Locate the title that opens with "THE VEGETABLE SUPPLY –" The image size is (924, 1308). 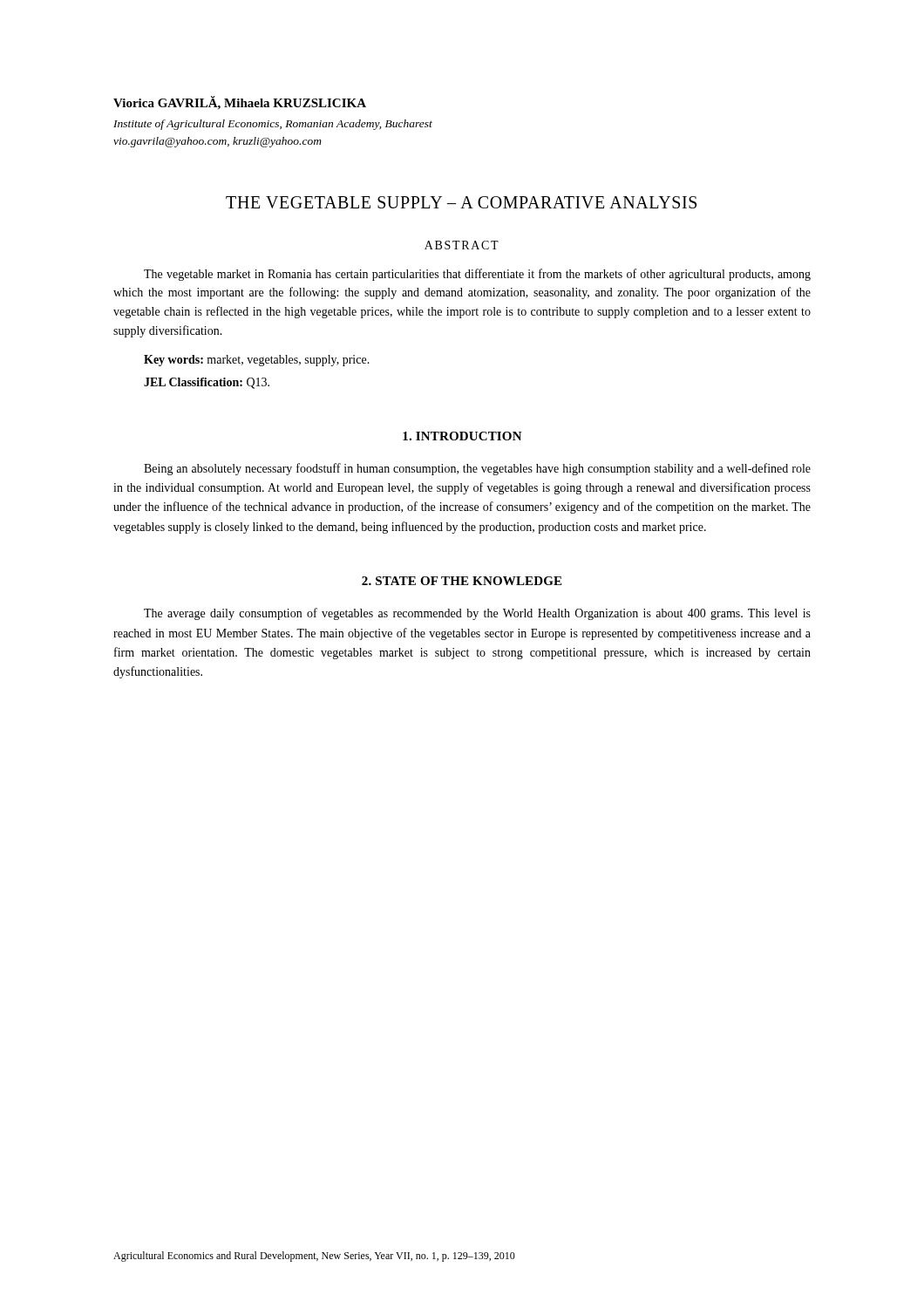462,202
